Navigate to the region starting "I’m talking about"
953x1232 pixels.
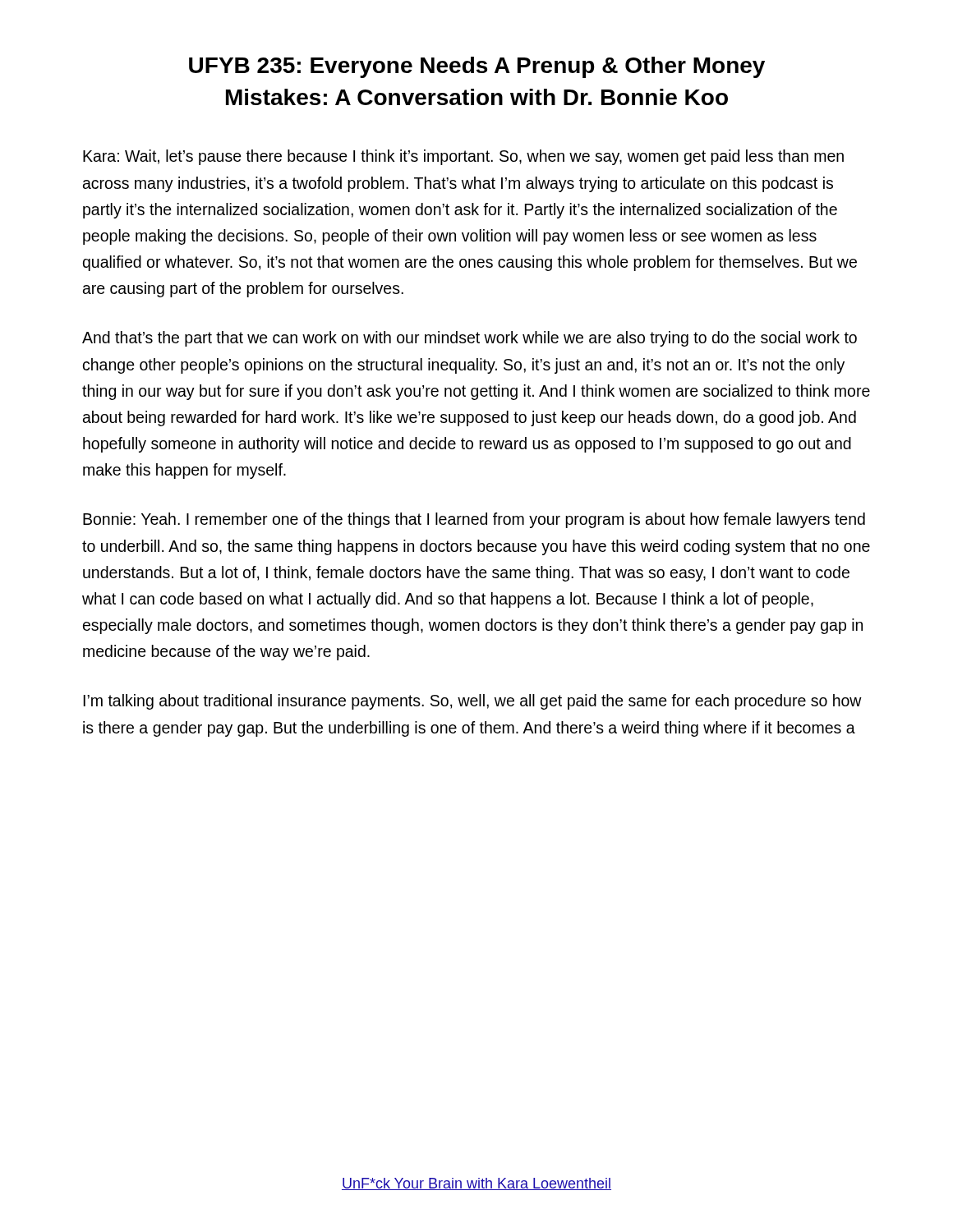pos(472,714)
